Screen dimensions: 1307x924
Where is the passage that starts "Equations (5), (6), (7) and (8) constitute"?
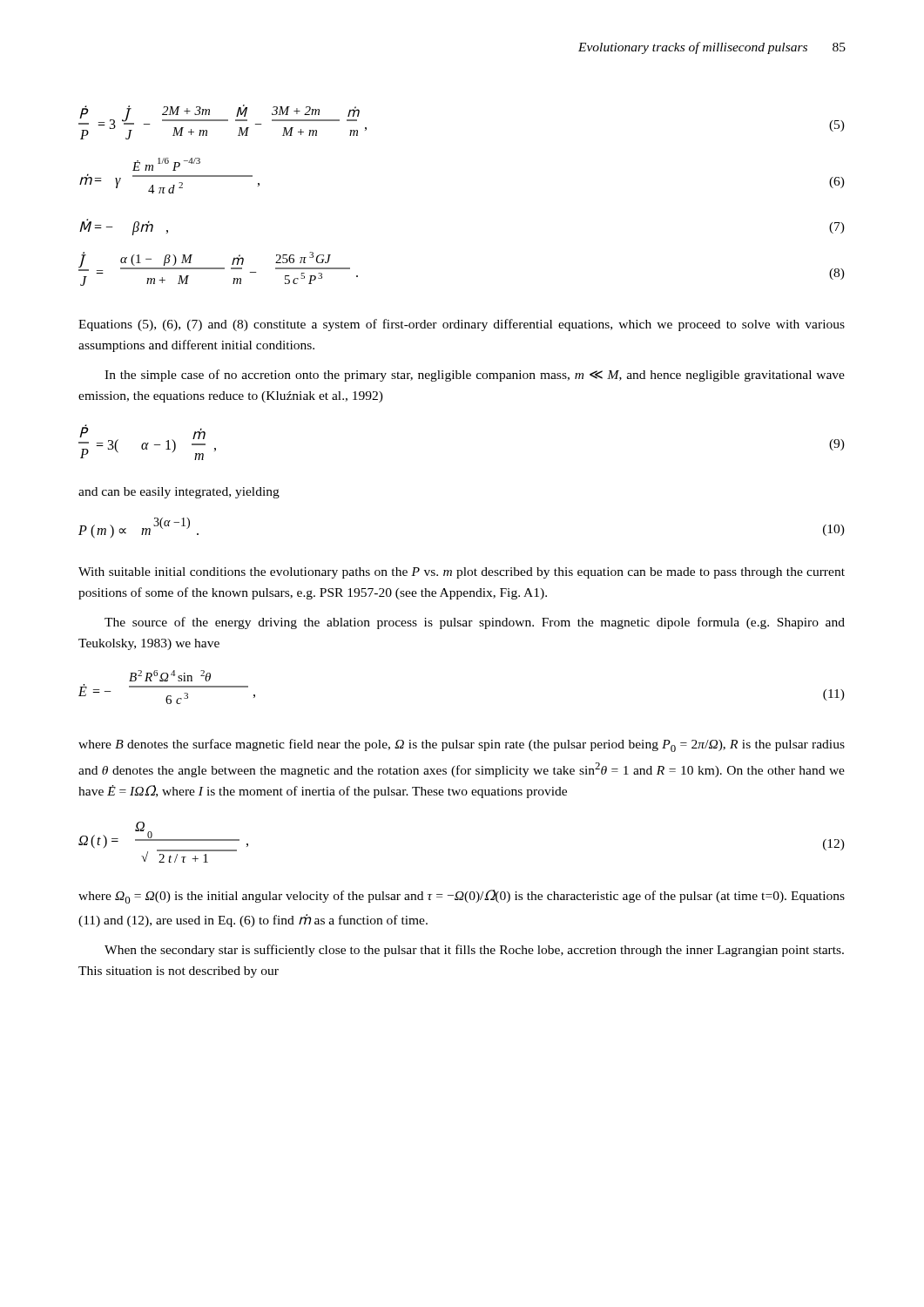(x=462, y=334)
